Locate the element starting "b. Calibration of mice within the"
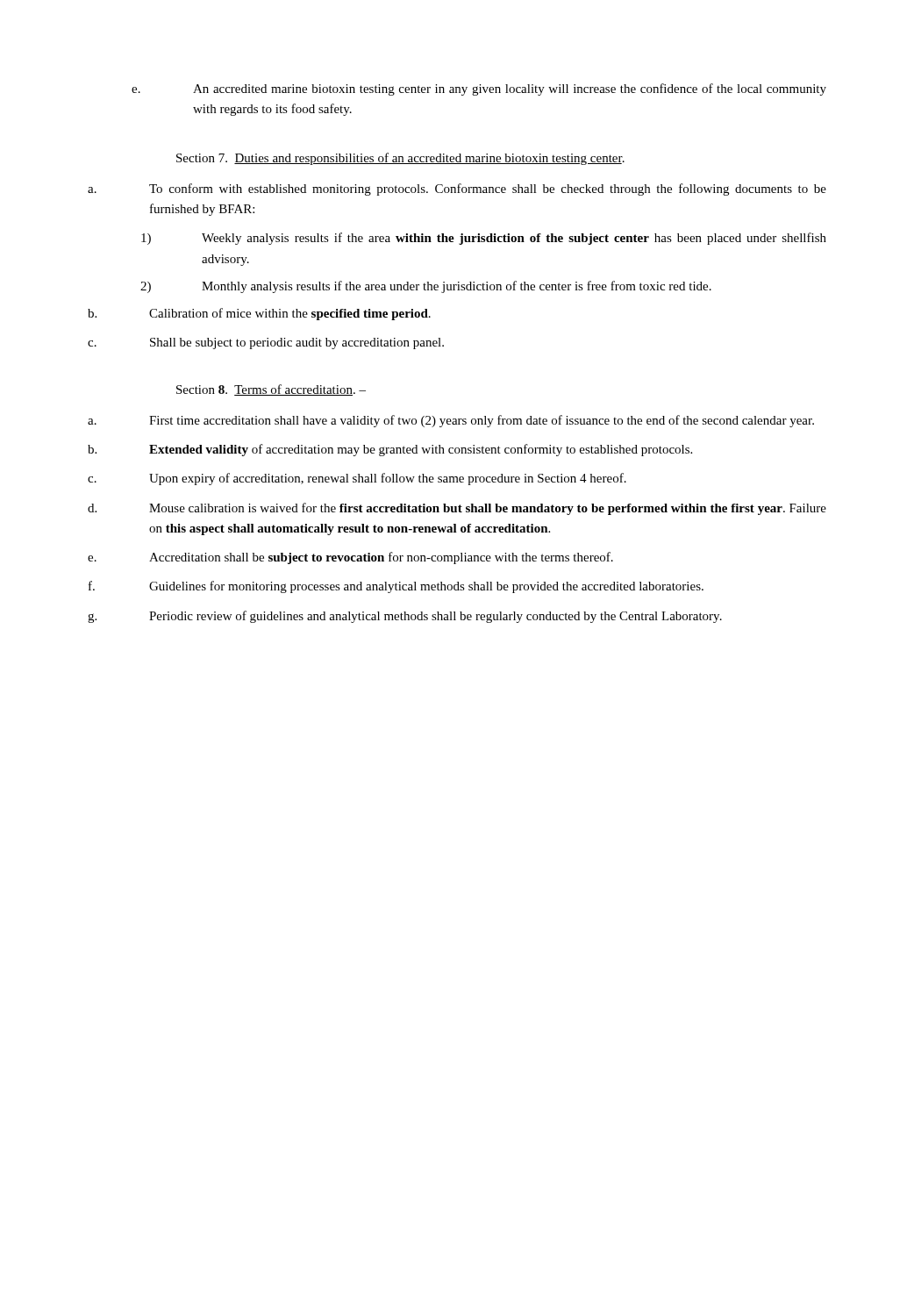This screenshot has height=1316, width=914. (x=259, y=314)
